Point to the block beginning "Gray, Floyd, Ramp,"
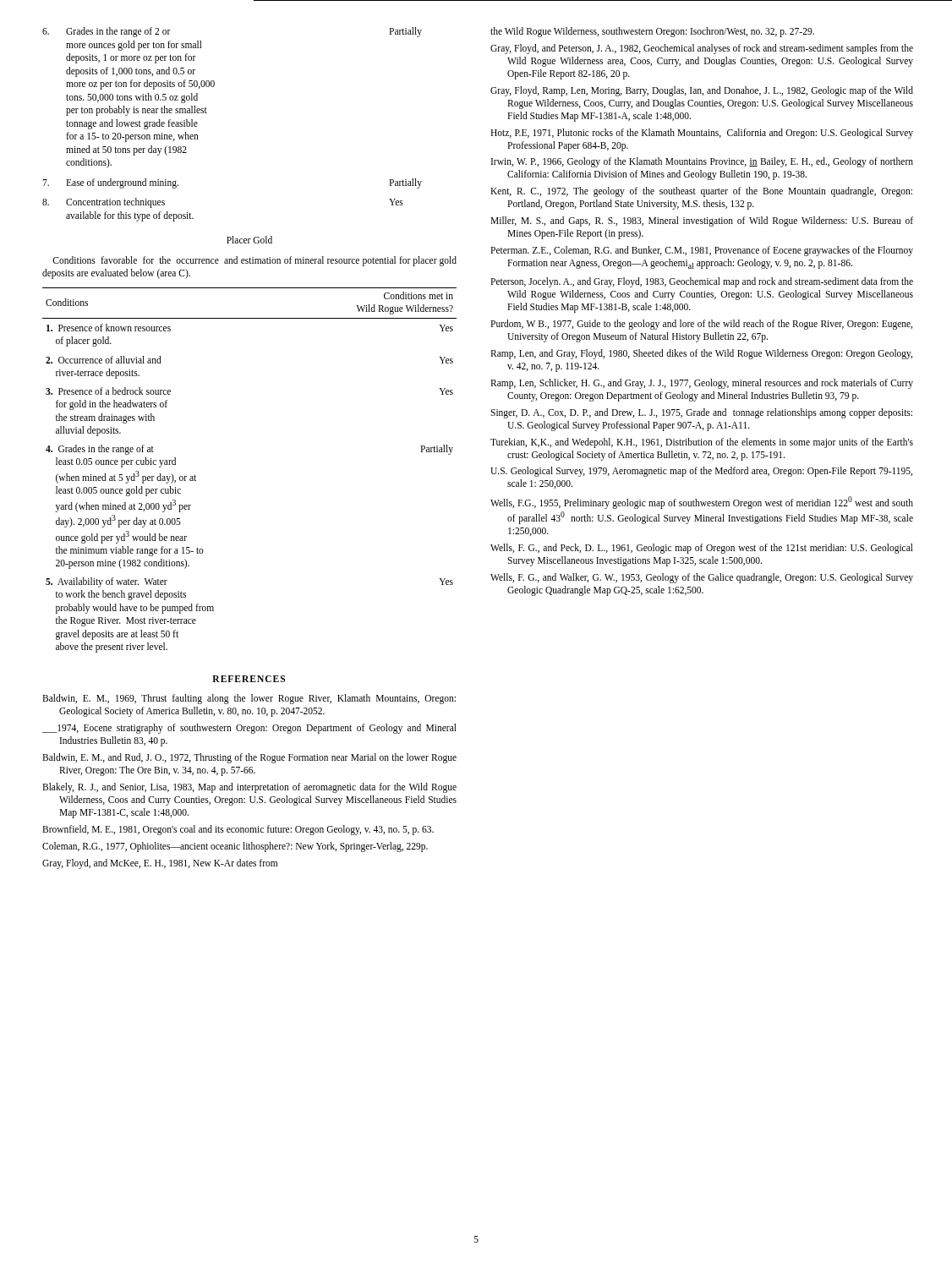This screenshot has width=952, height=1268. pos(702,103)
